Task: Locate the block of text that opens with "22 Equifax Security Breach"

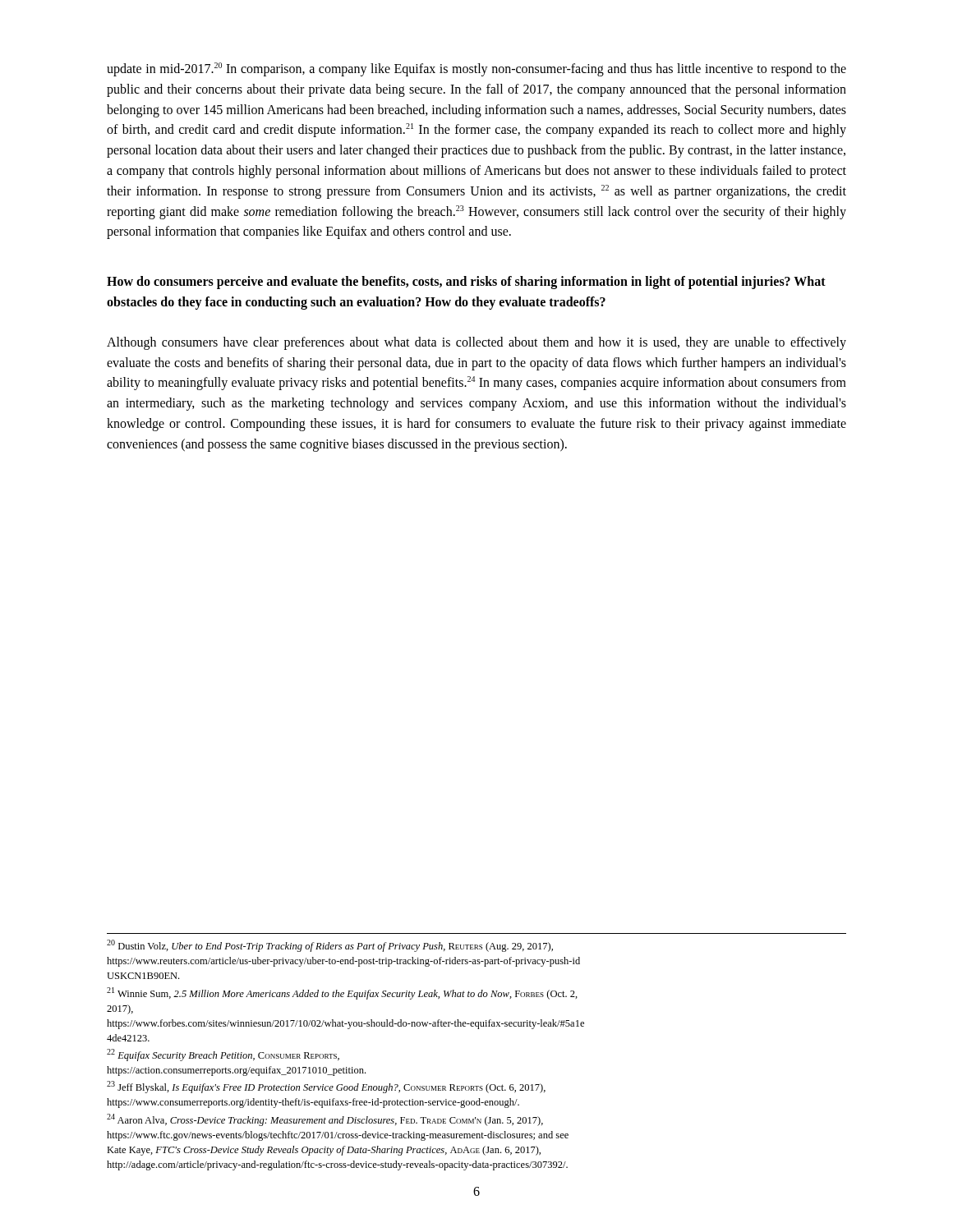Action: [x=237, y=1062]
